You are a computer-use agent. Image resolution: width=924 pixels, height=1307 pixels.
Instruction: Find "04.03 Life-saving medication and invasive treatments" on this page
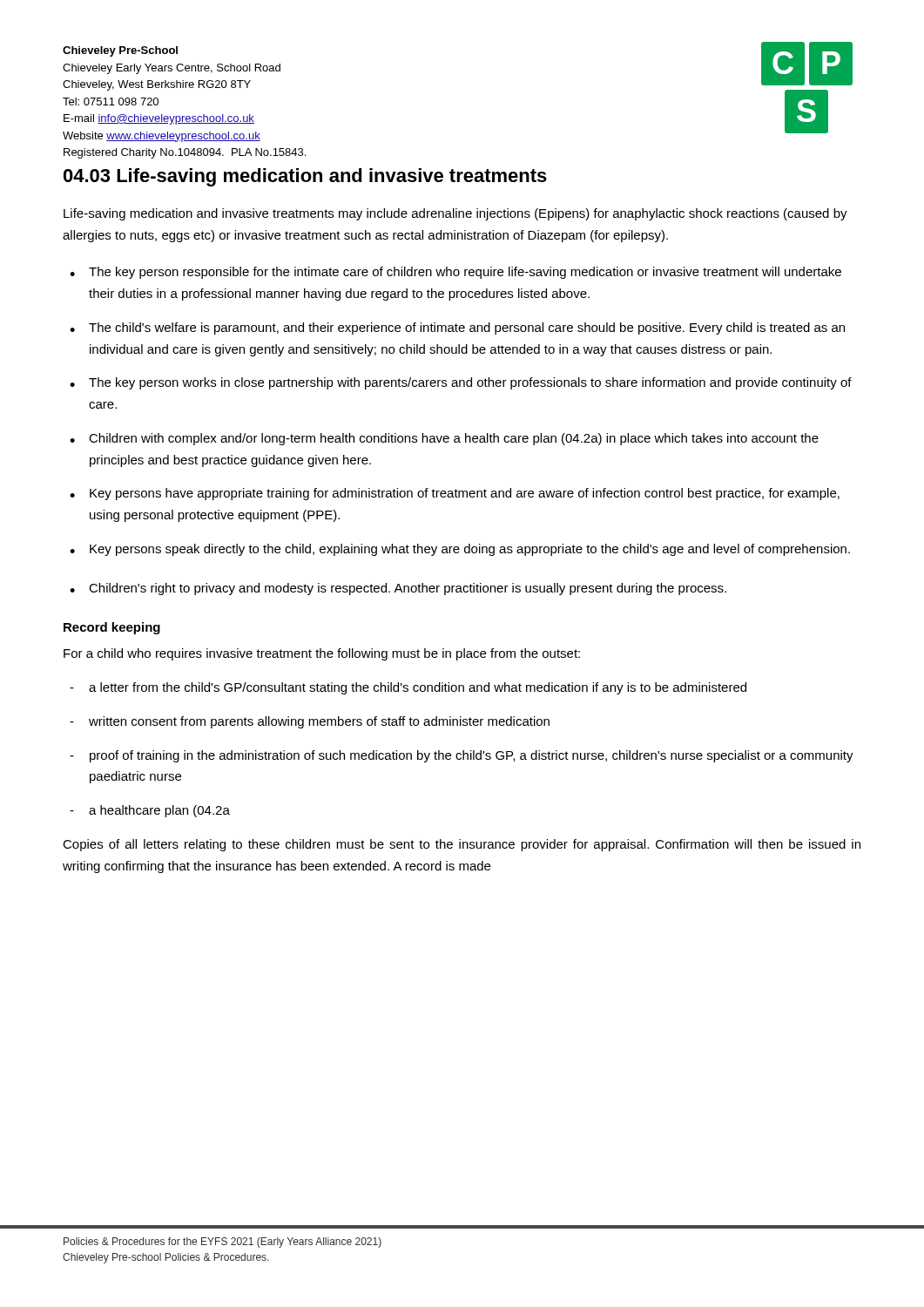tap(462, 176)
